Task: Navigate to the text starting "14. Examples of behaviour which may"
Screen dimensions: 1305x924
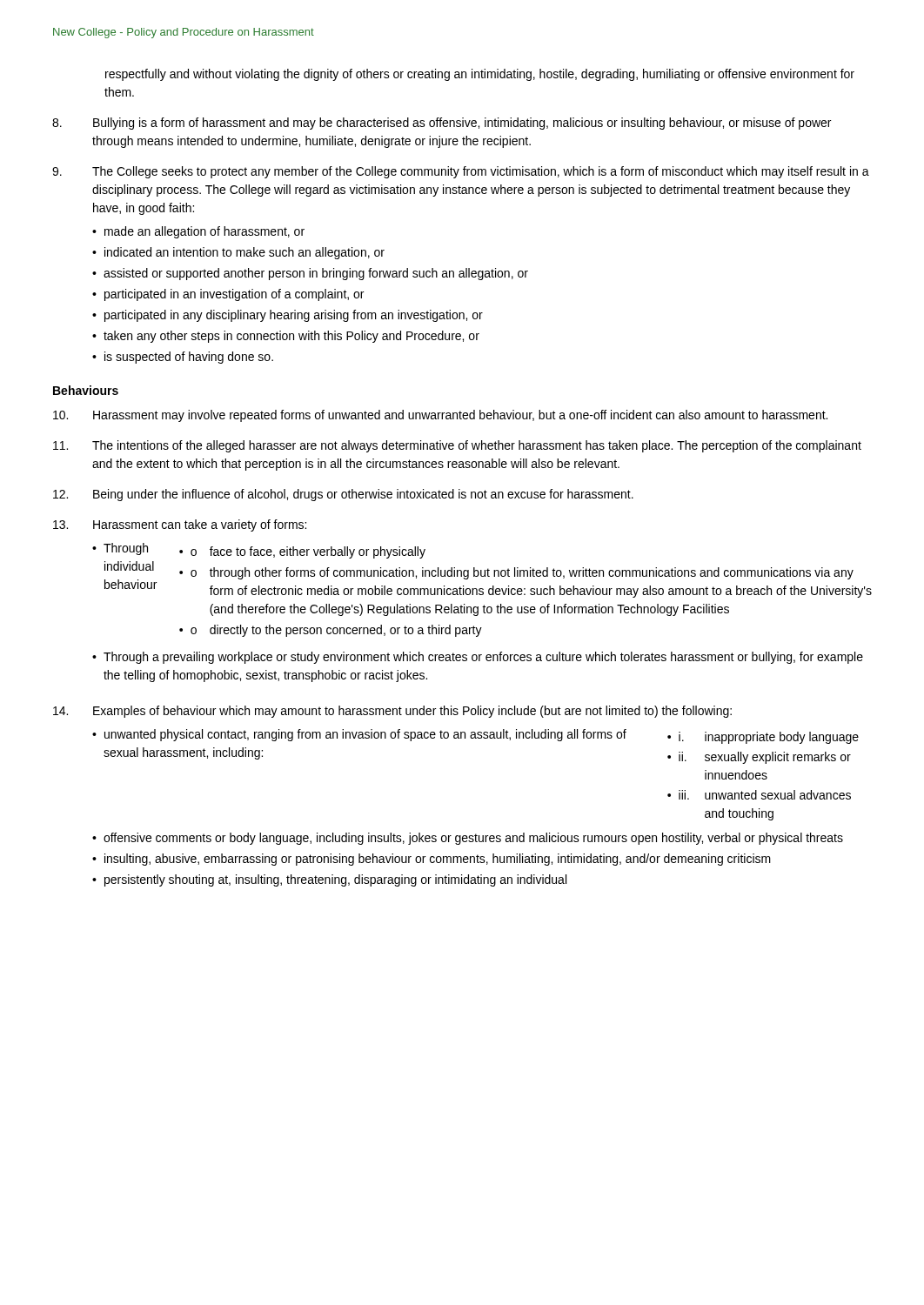Action: point(392,712)
